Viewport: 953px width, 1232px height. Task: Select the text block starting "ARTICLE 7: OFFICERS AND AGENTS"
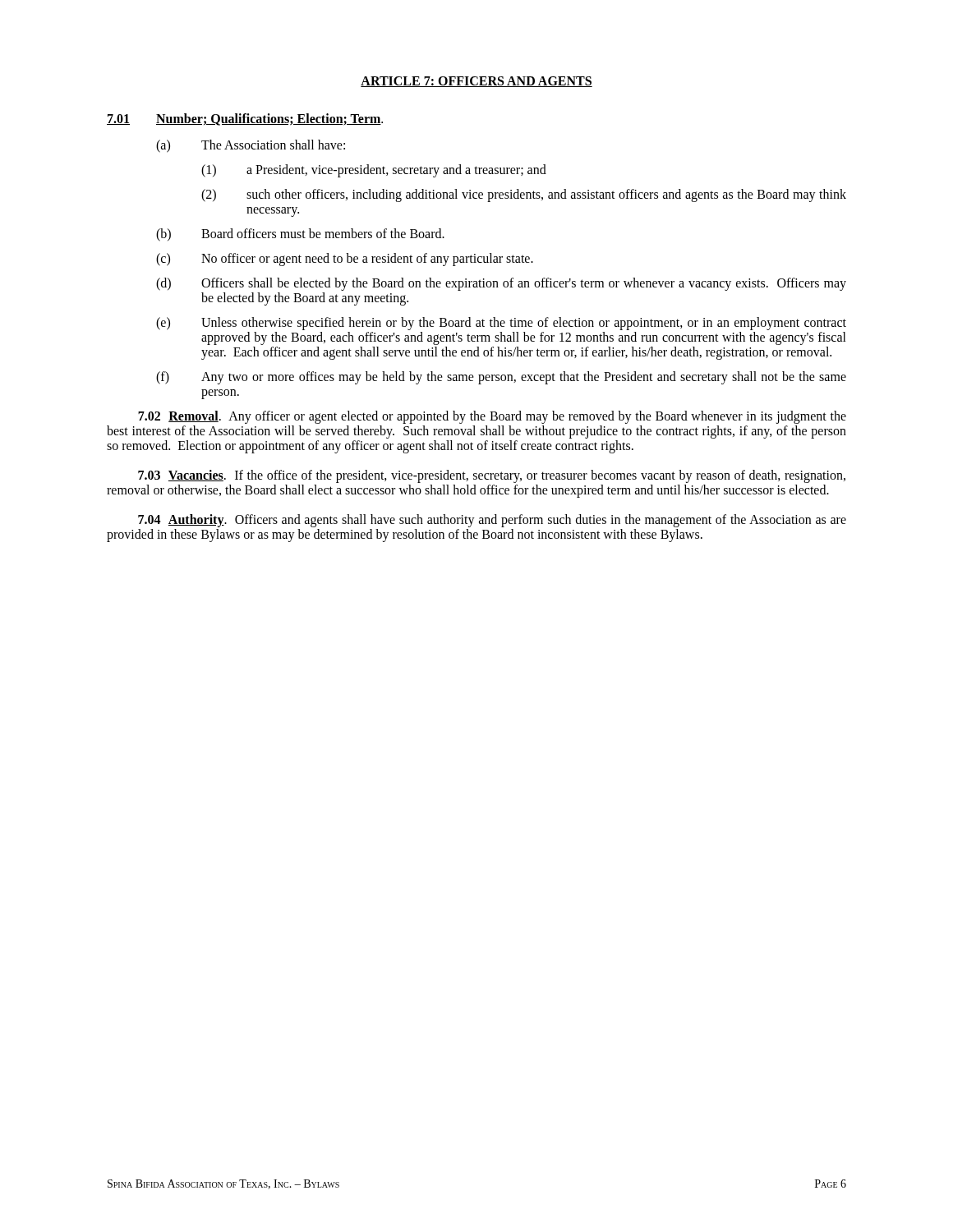(476, 81)
